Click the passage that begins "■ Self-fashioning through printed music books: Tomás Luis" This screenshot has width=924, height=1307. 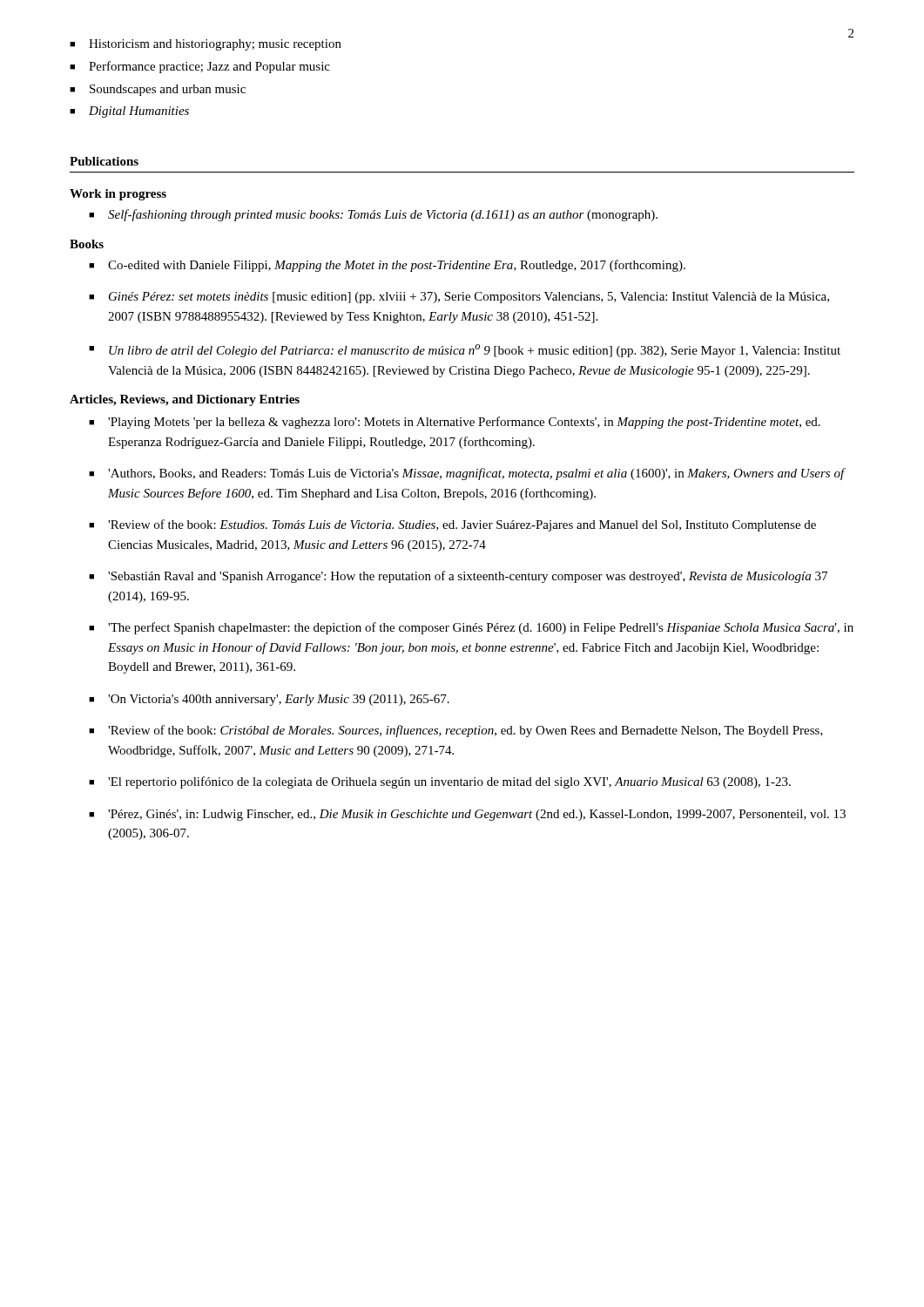pos(472,215)
